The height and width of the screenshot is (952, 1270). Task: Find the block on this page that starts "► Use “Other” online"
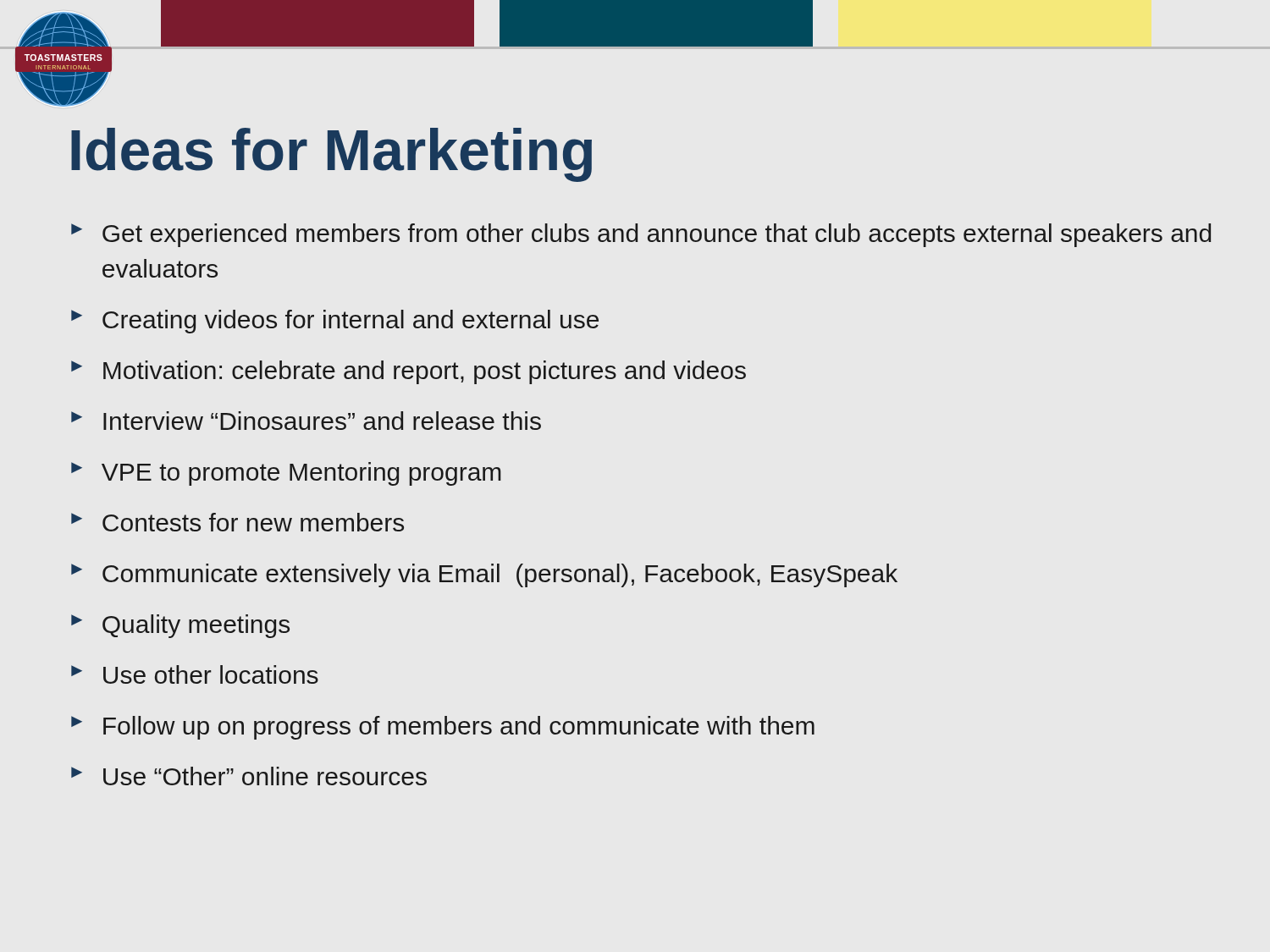pos(248,777)
